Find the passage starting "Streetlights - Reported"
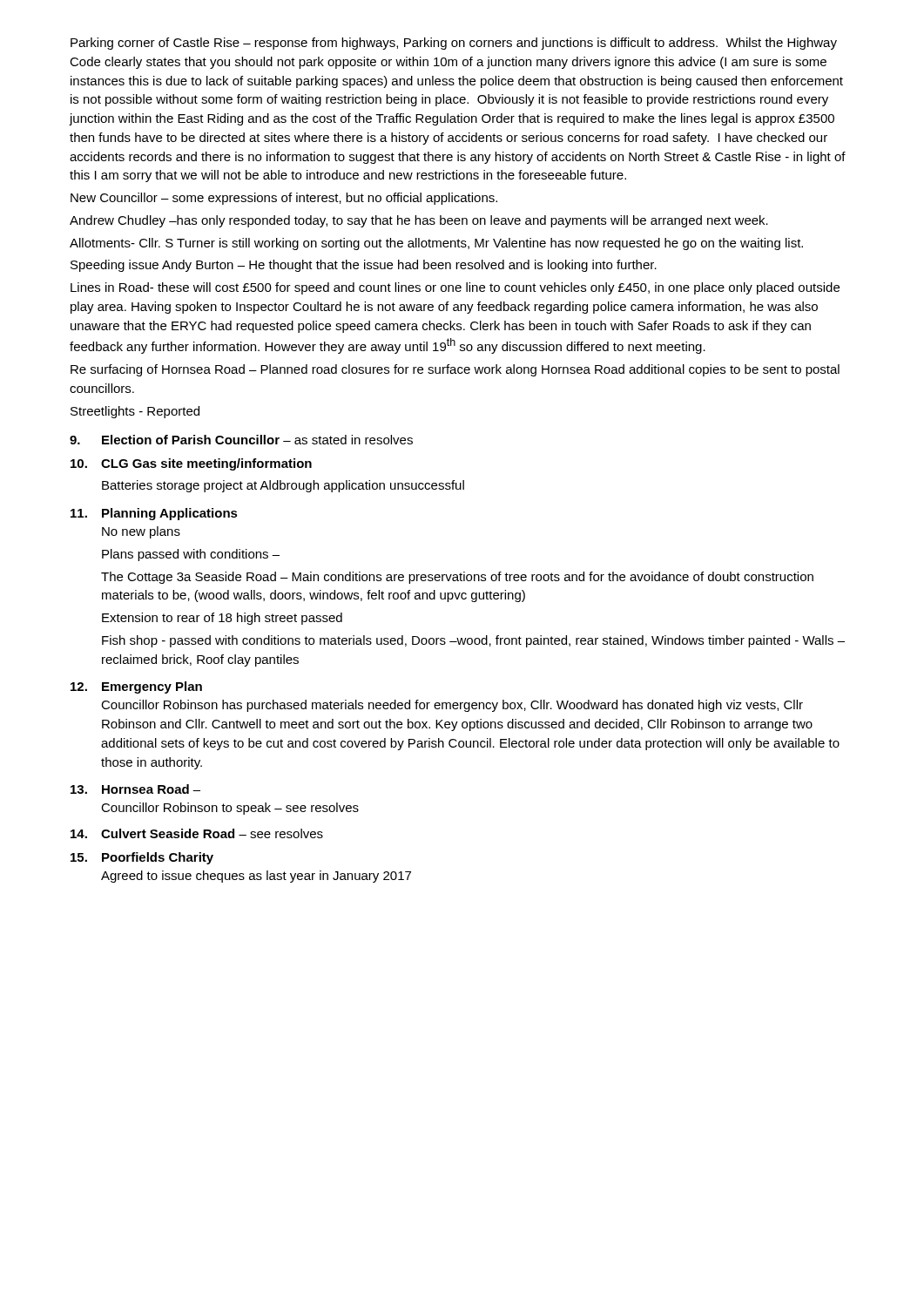 (x=135, y=410)
